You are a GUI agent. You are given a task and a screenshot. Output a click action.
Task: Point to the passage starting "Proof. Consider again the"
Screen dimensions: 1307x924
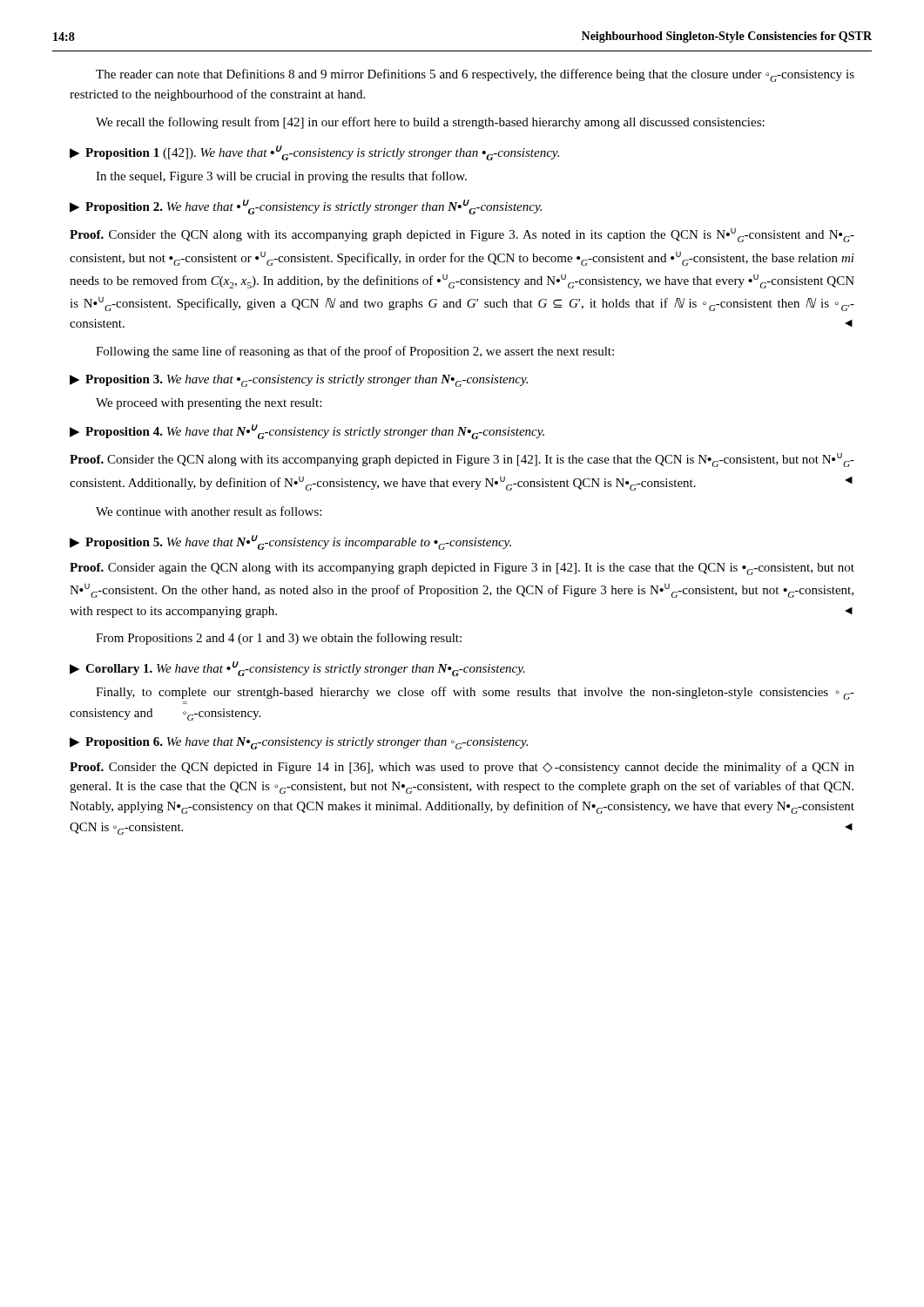click(x=462, y=590)
